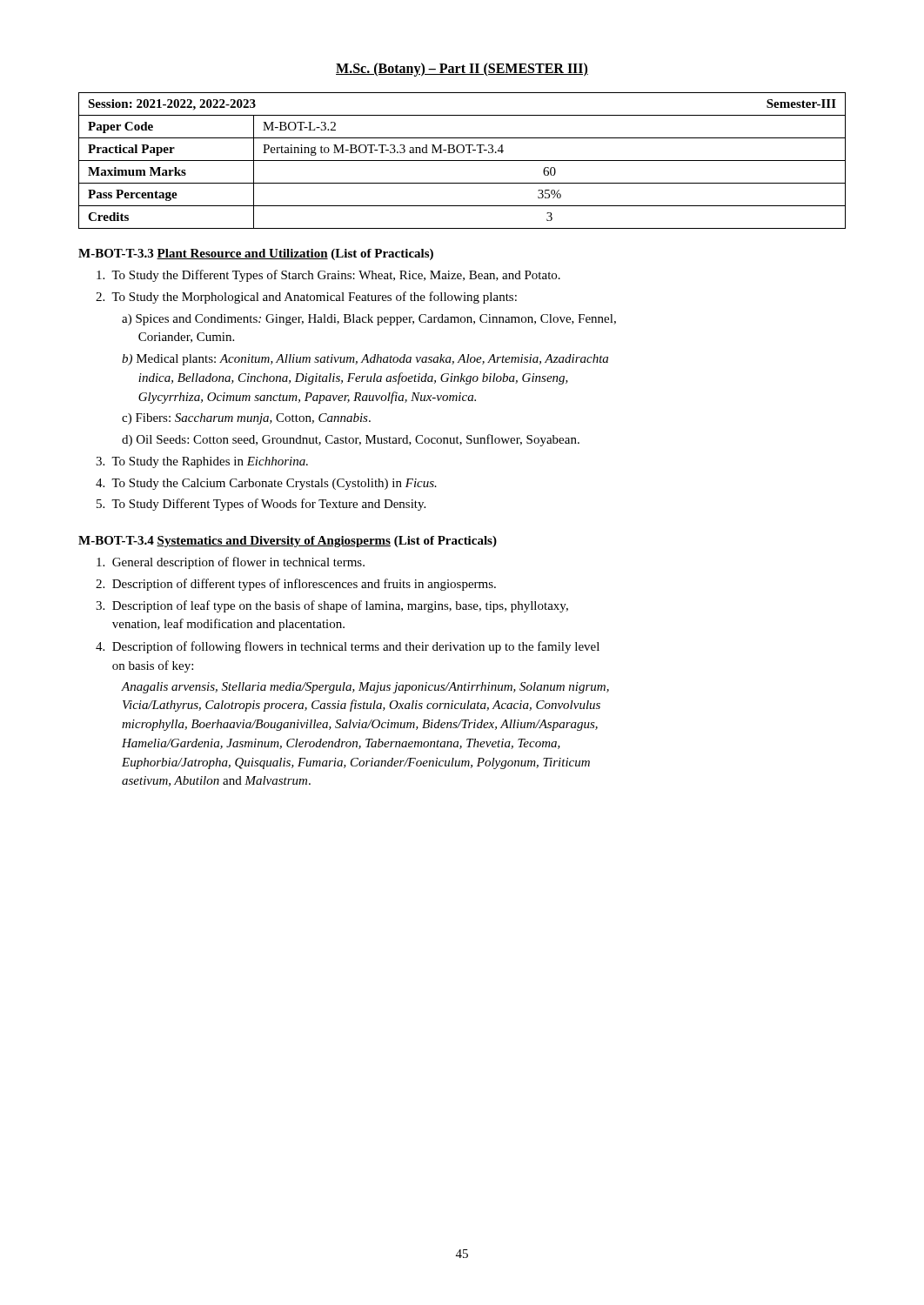Point to the block beginning "2. Description of"
924x1305 pixels.
(296, 584)
